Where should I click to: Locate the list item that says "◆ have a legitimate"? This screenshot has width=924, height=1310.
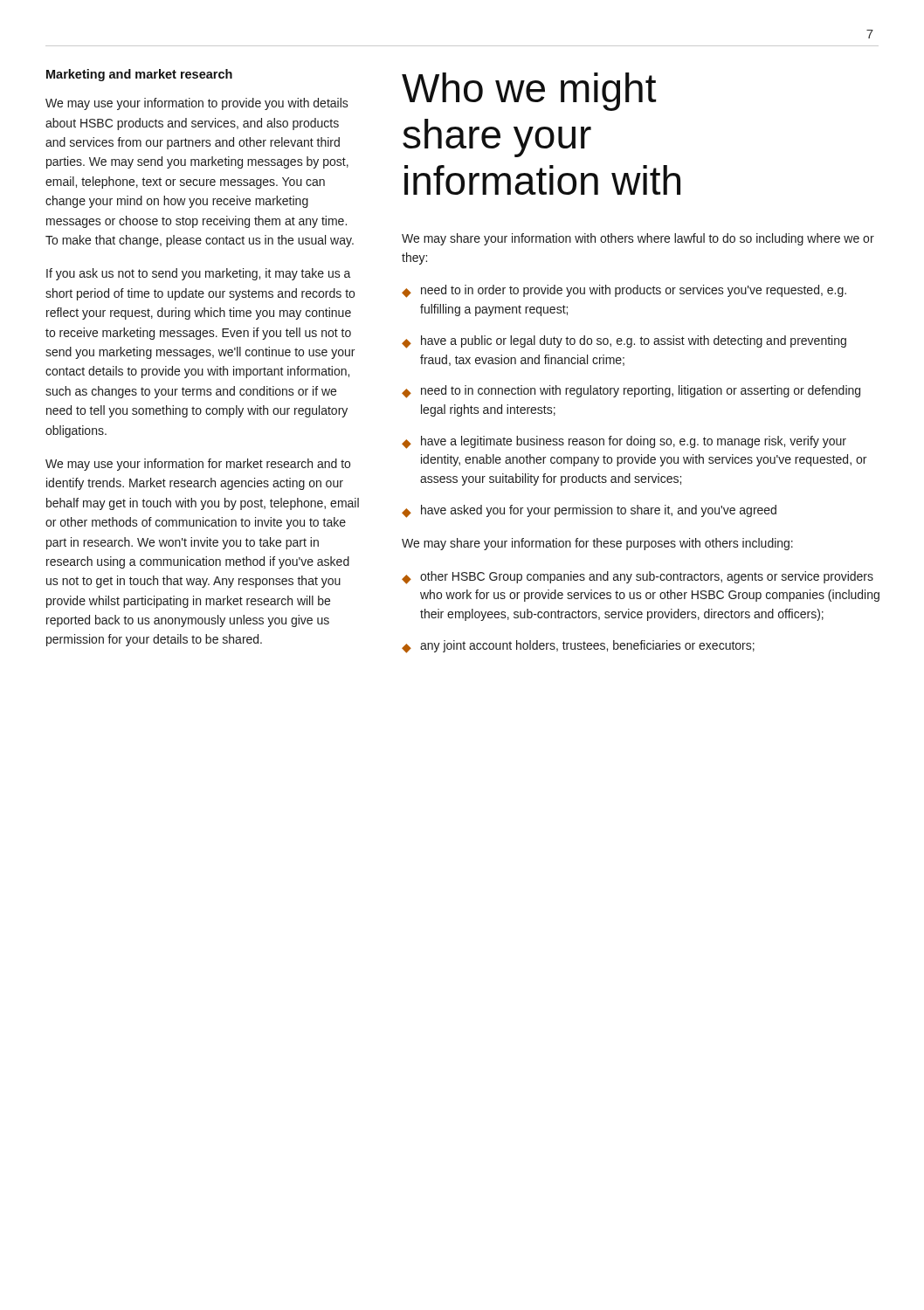(x=641, y=460)
